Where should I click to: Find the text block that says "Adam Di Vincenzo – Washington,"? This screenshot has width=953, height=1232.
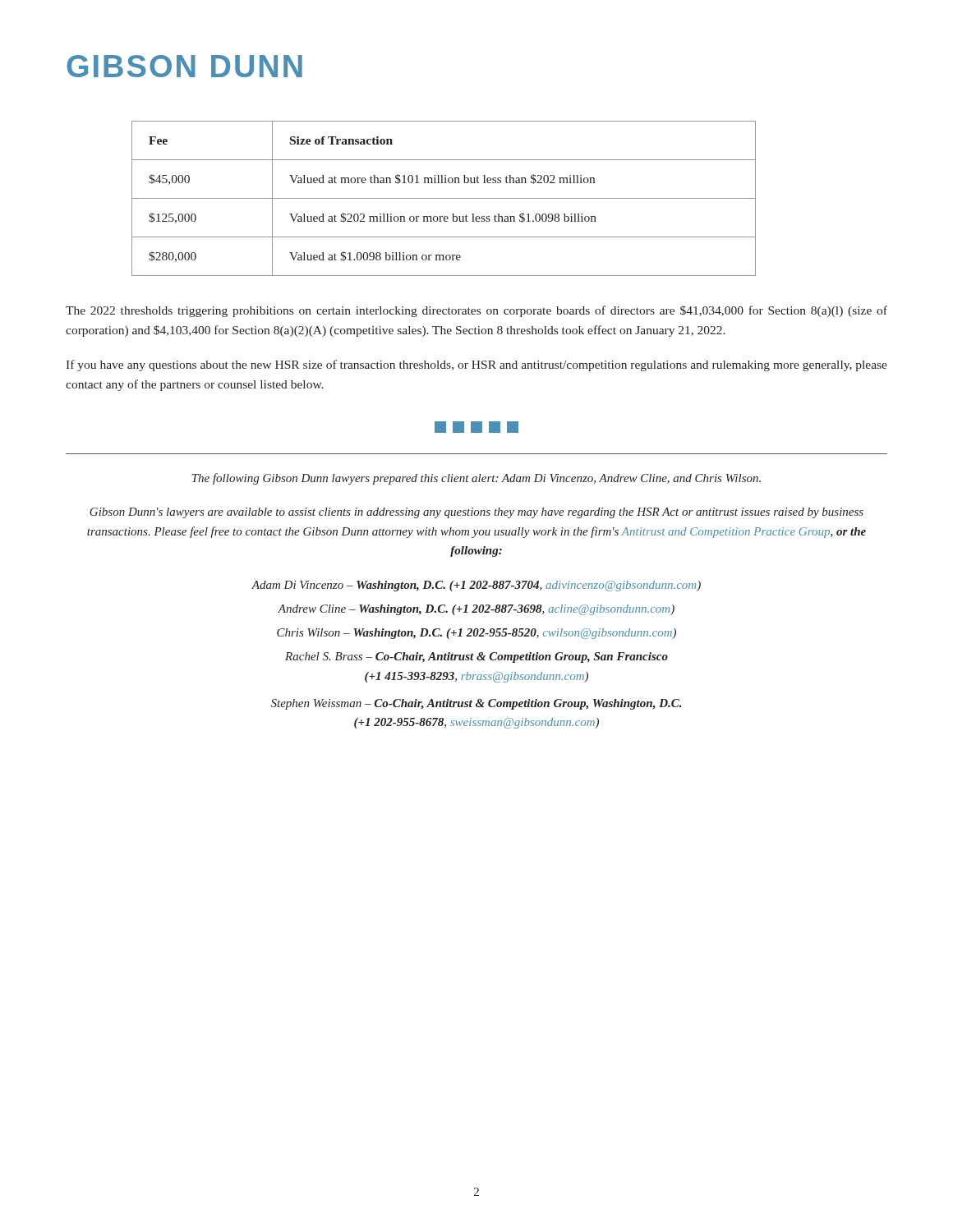[x=476, y=585]
